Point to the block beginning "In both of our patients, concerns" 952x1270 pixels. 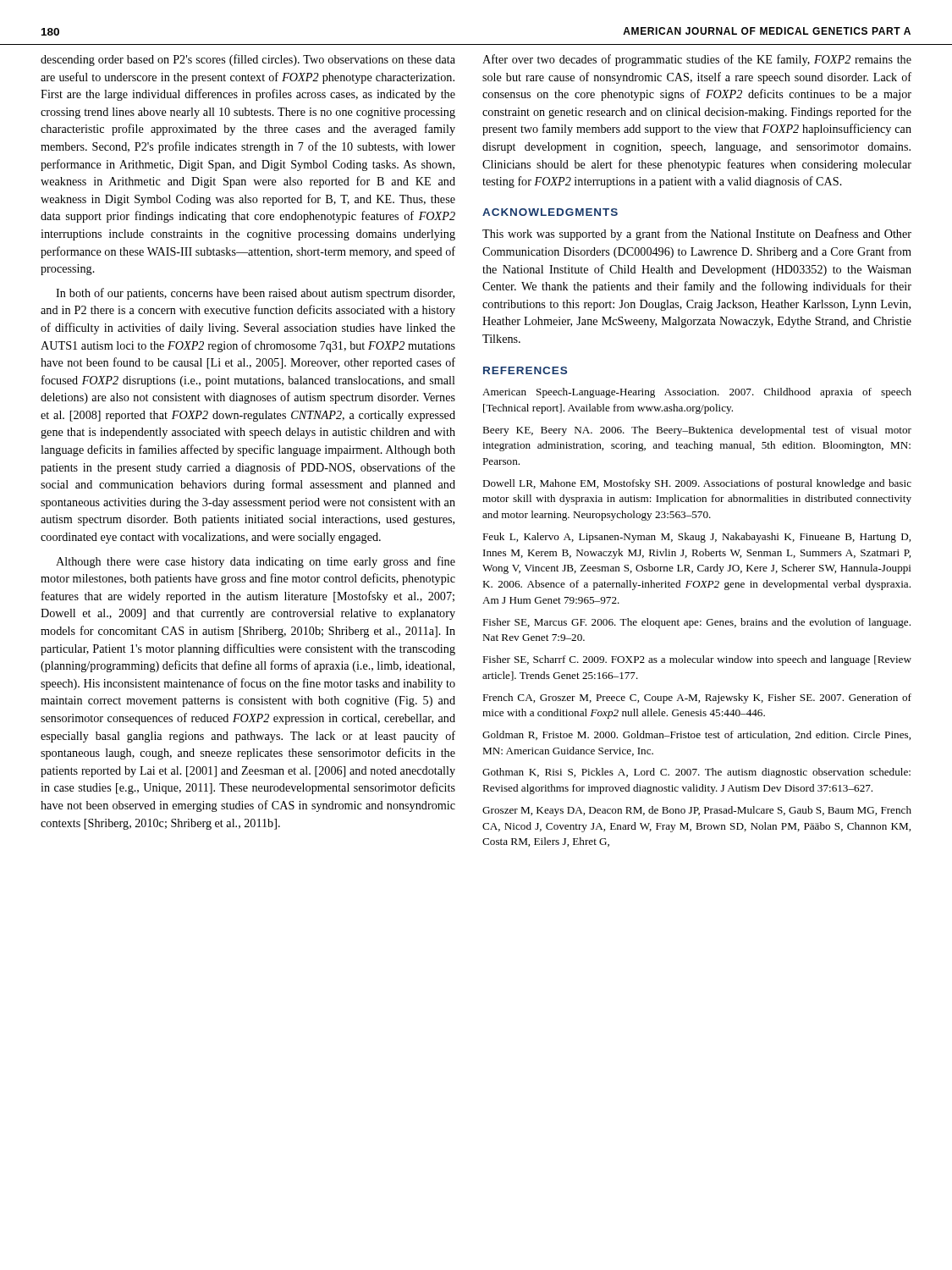click(248, 415)
